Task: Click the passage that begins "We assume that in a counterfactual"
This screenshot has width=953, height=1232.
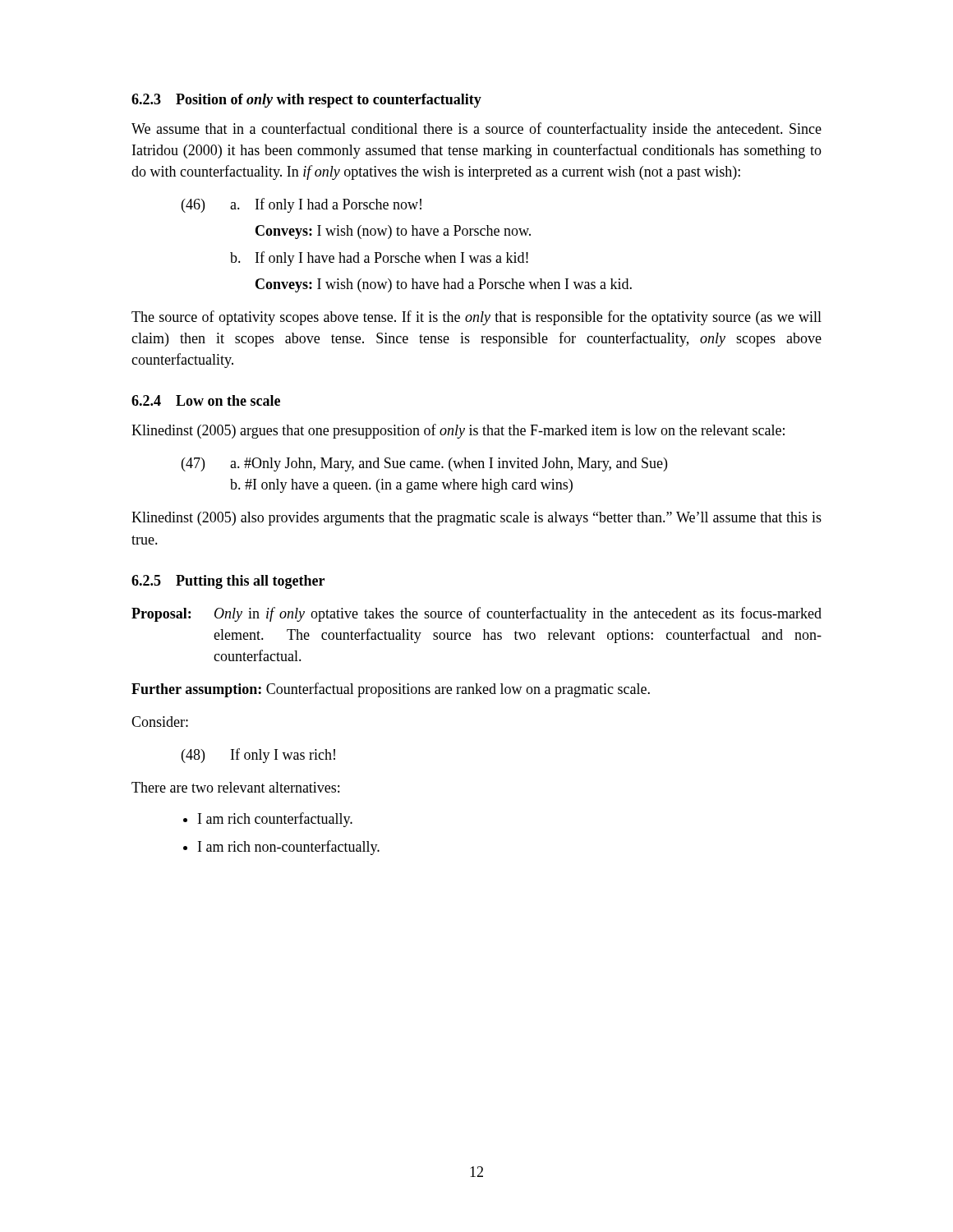Action: point(476,150)
